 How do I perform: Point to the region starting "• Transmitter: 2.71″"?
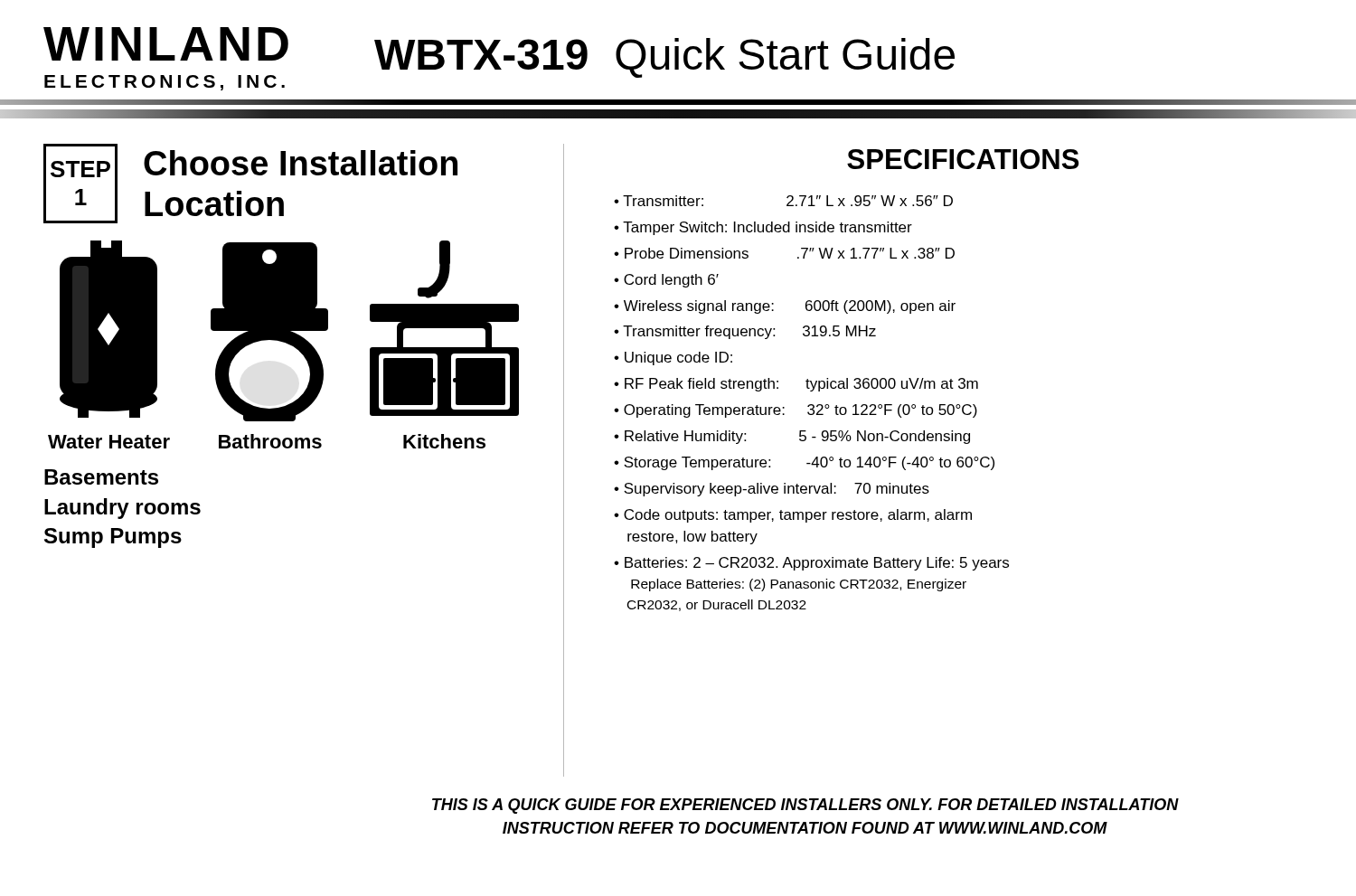pos(784,201)
